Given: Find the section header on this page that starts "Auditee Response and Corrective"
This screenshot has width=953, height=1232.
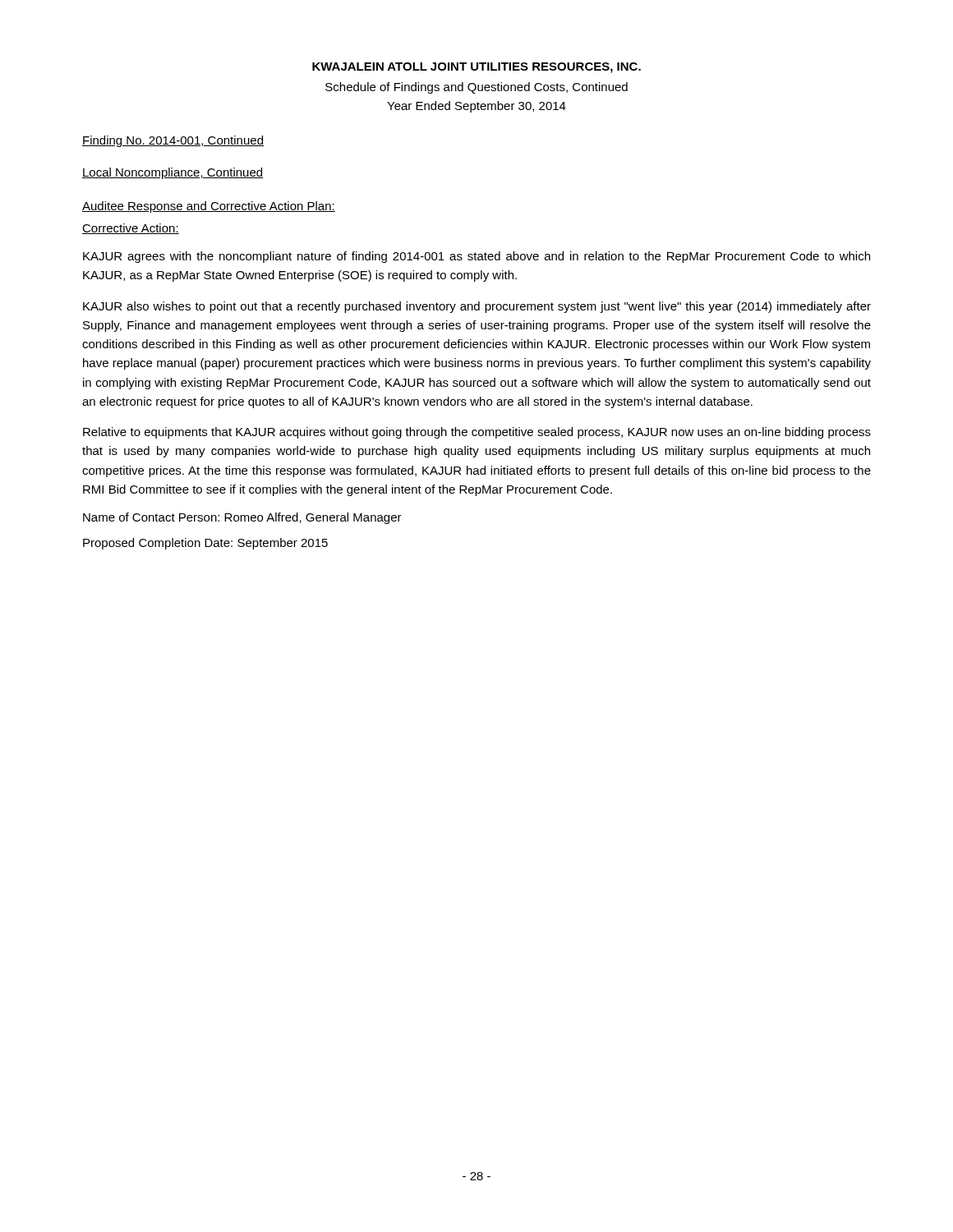Looking at the screenshot, I should (x=209, y=206).
